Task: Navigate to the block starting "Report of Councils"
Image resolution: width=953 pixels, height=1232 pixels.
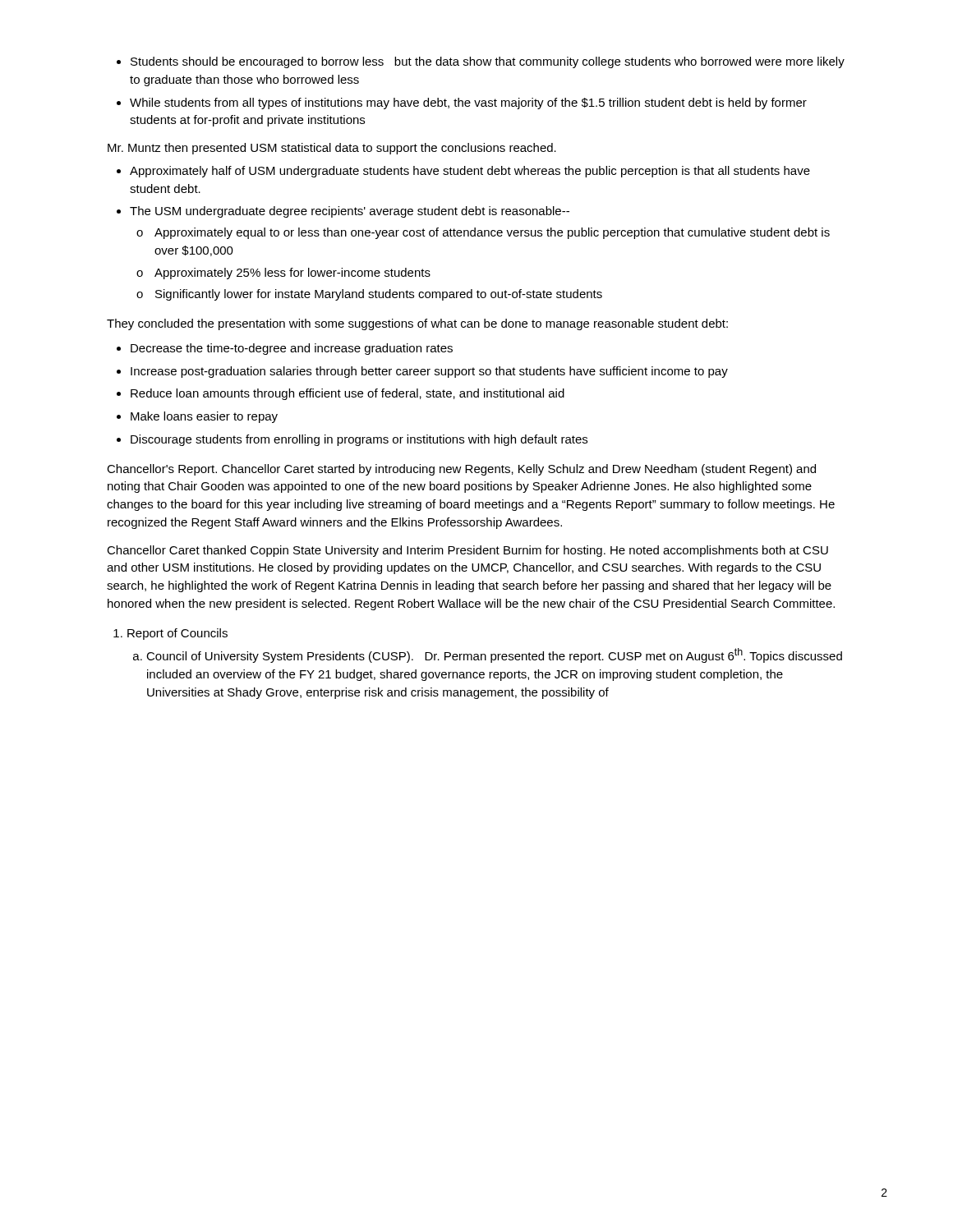Action: [476, 662]
